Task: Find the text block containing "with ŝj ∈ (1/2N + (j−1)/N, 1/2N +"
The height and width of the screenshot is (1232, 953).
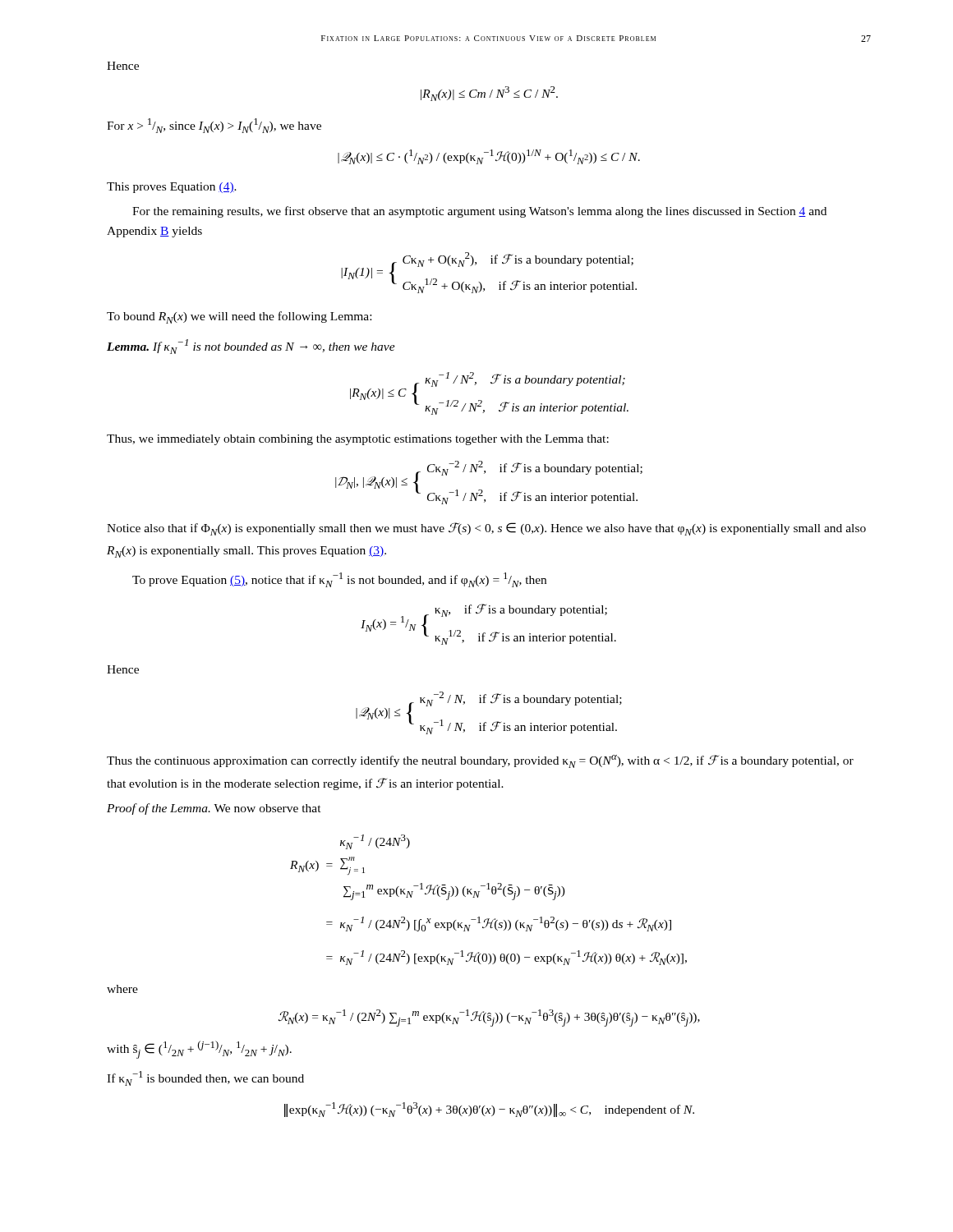Action: (199, 1049)
